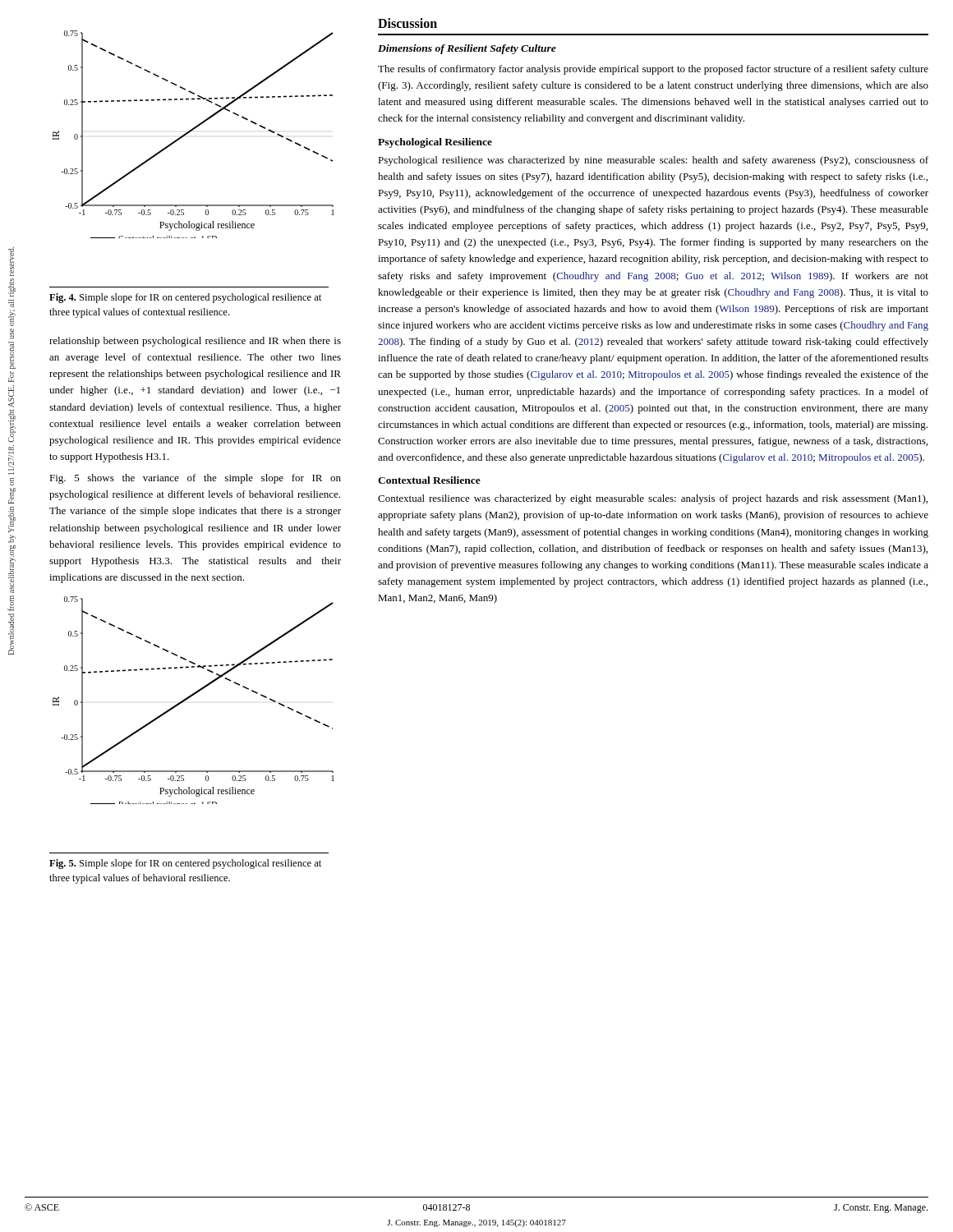Click on the caption with the text "Fig. 4. Simple slope for IR"
Image resolution: width=953 pixels, height=1232 pixels.
pos(185,305)
